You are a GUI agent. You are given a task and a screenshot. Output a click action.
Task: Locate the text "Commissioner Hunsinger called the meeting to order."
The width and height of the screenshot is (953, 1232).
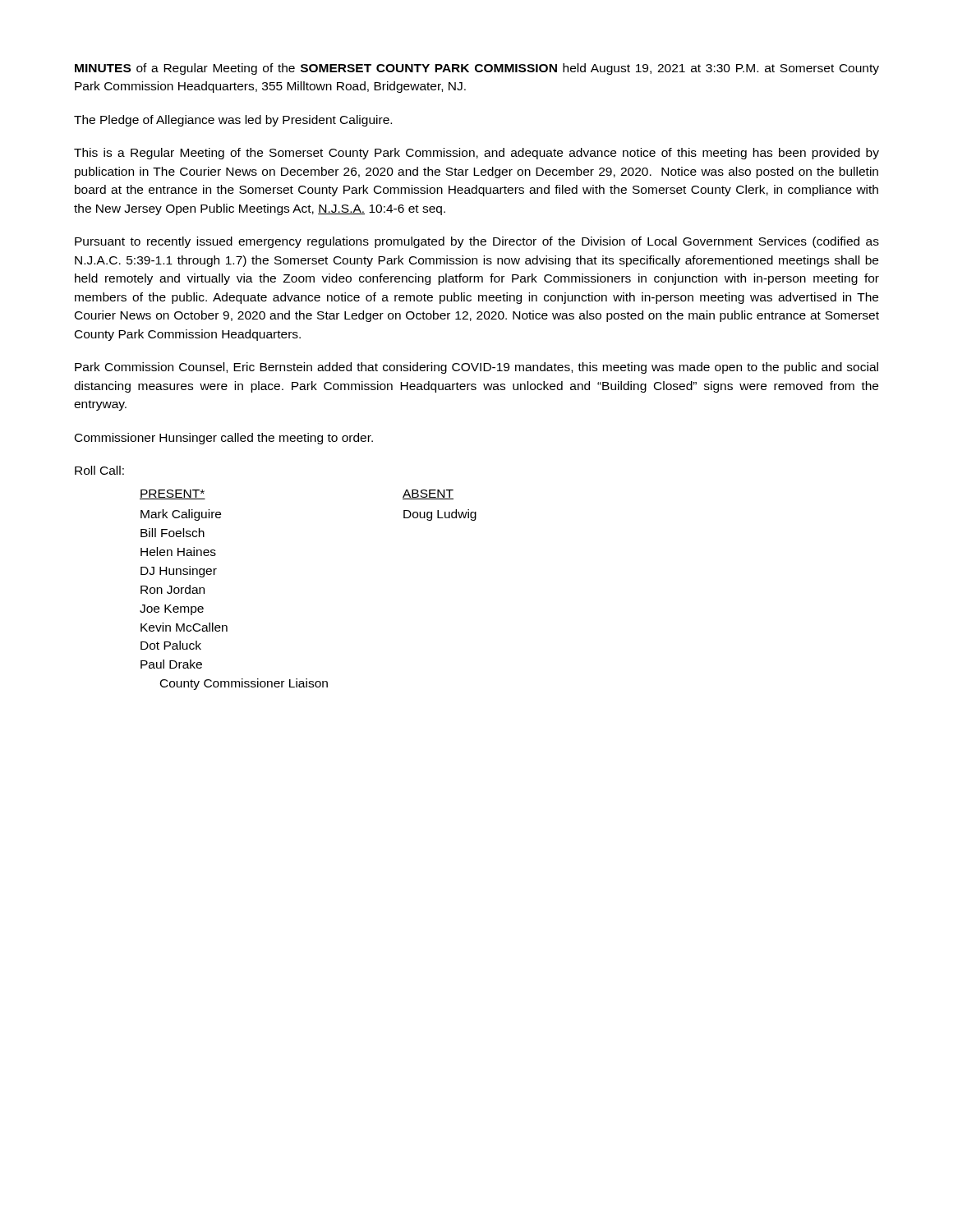click(x=224, y=437)
